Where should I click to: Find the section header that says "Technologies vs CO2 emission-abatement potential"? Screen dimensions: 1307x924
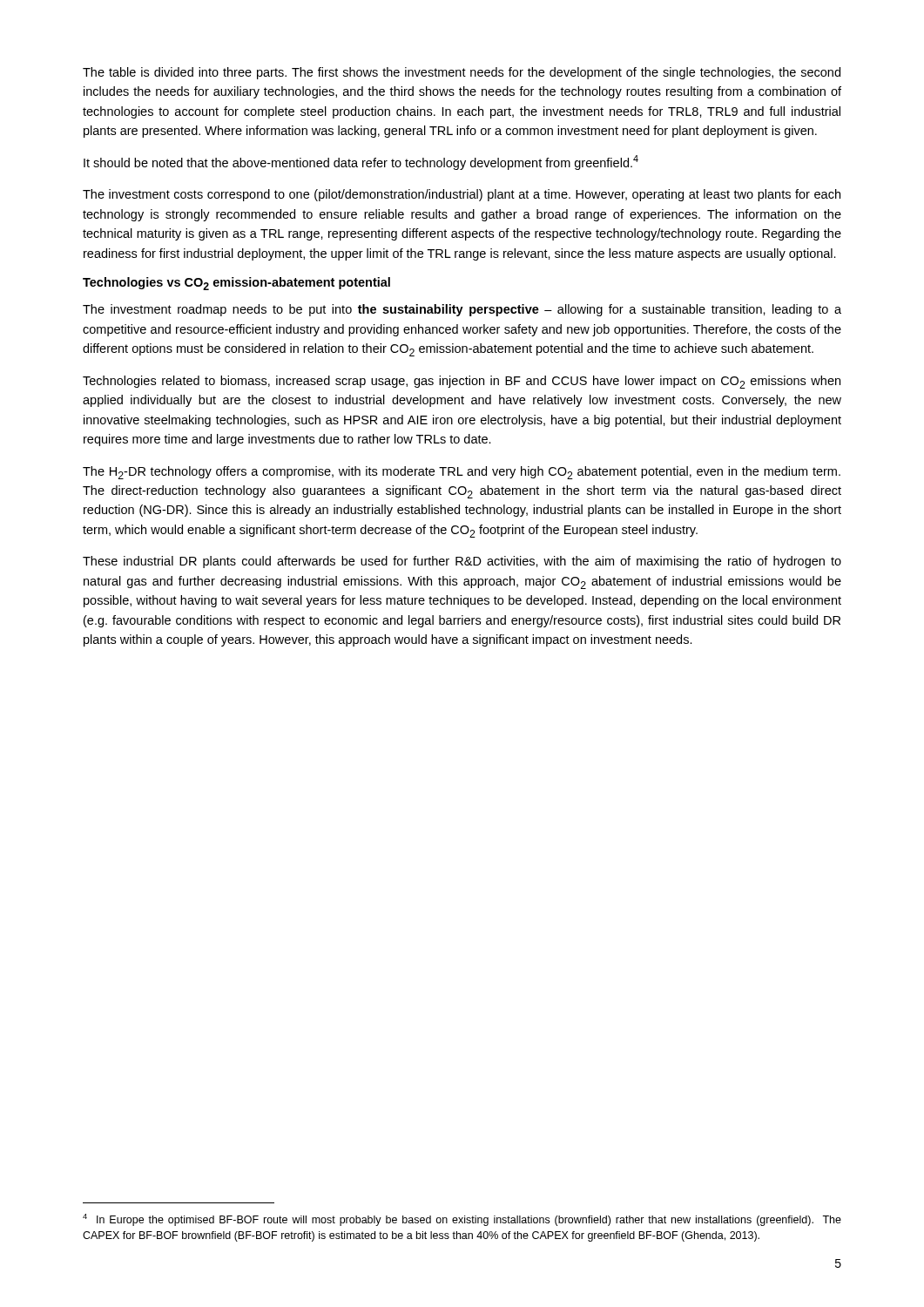coord(237,283)
